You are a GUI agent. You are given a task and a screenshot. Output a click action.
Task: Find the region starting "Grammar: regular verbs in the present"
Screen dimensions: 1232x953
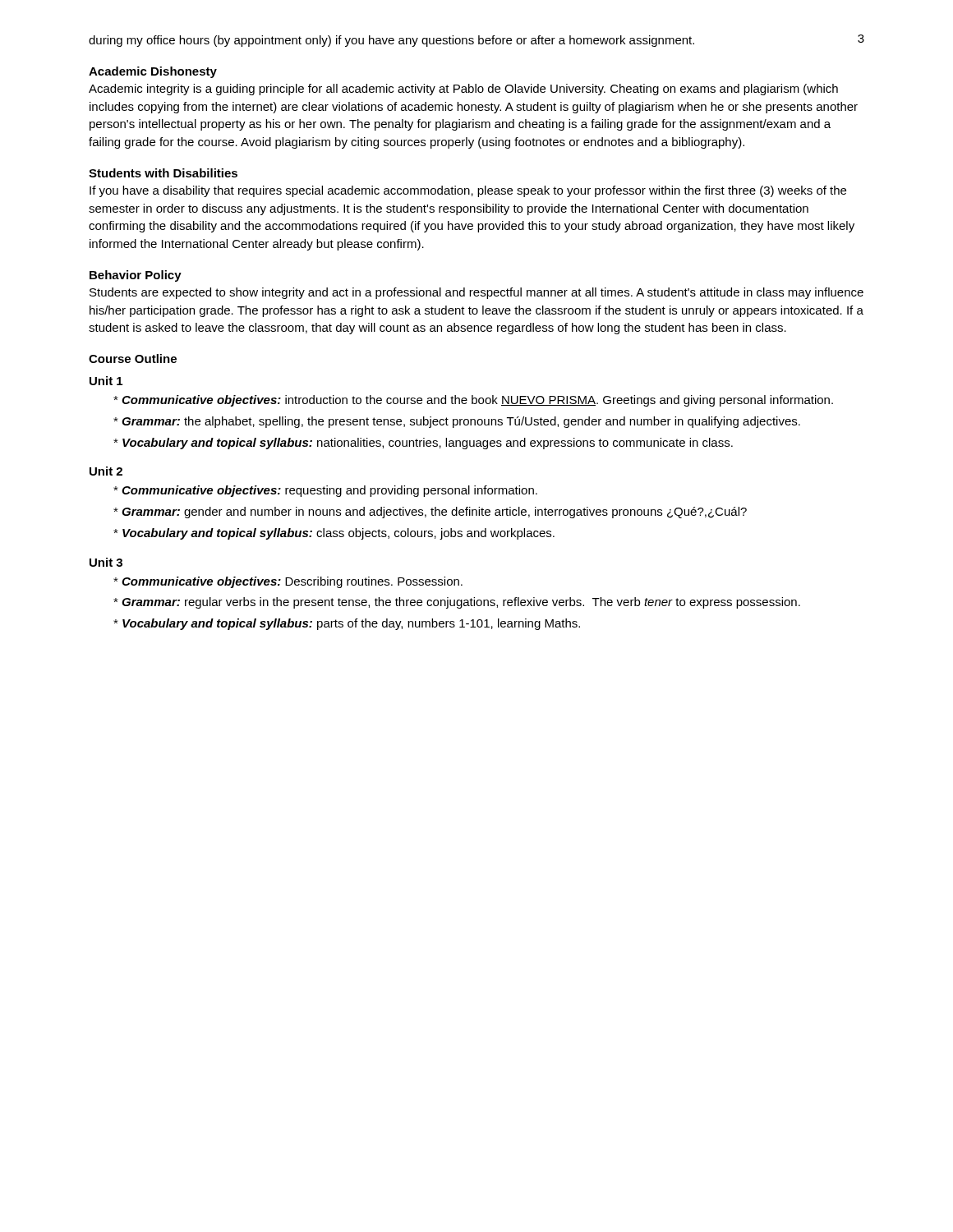point(457,602)
